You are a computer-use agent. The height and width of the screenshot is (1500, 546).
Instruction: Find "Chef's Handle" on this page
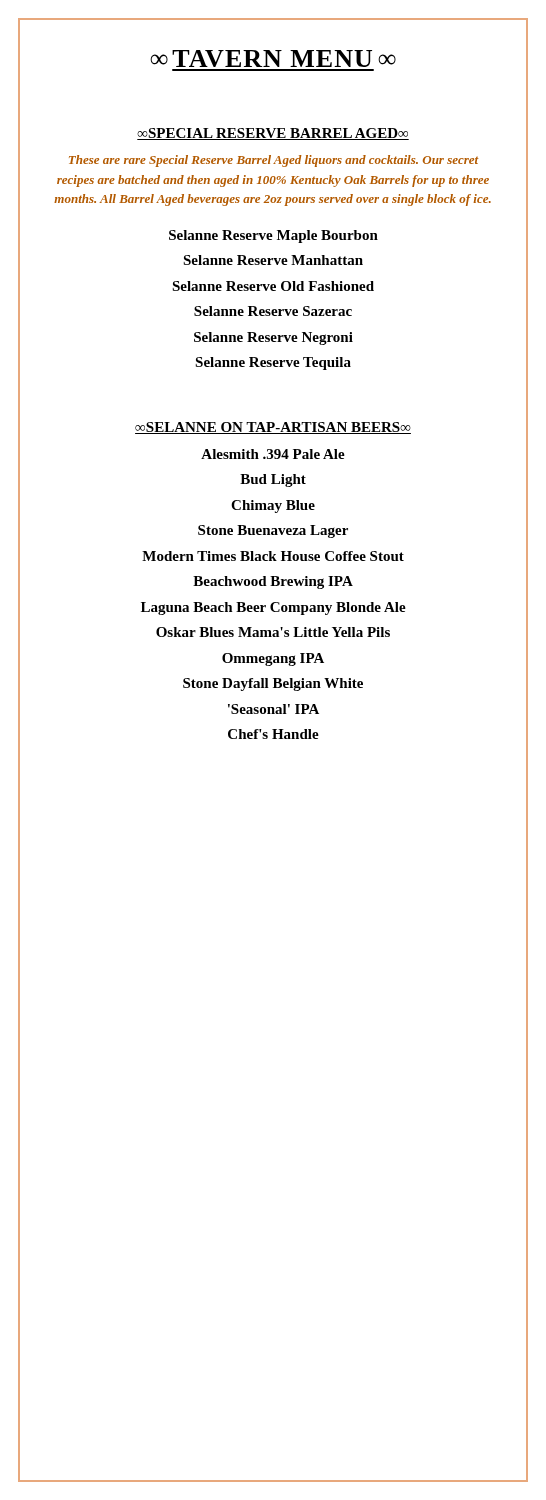tap(273, 734)
